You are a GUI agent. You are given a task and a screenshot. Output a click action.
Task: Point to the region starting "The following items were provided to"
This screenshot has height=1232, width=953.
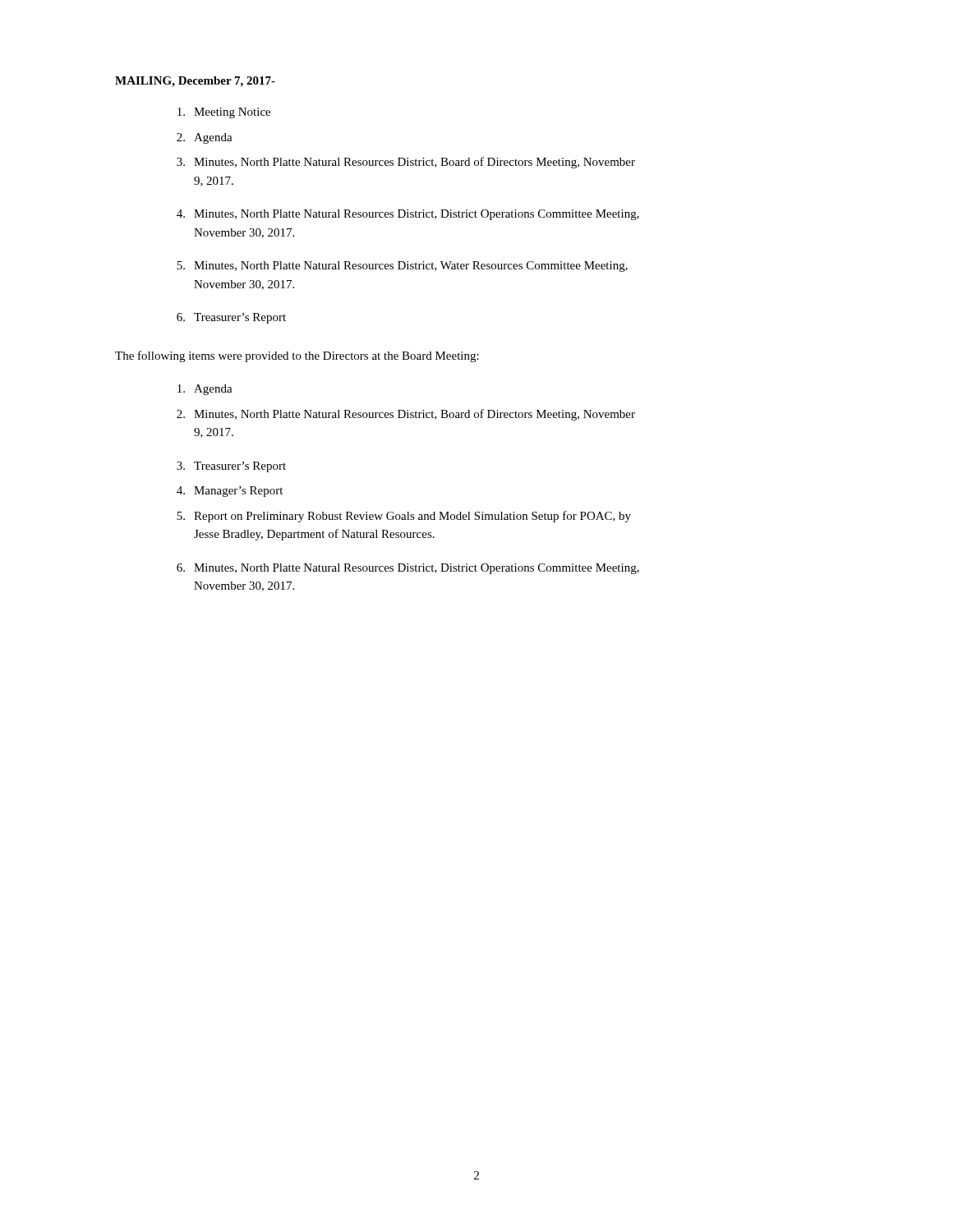(297, 355)
